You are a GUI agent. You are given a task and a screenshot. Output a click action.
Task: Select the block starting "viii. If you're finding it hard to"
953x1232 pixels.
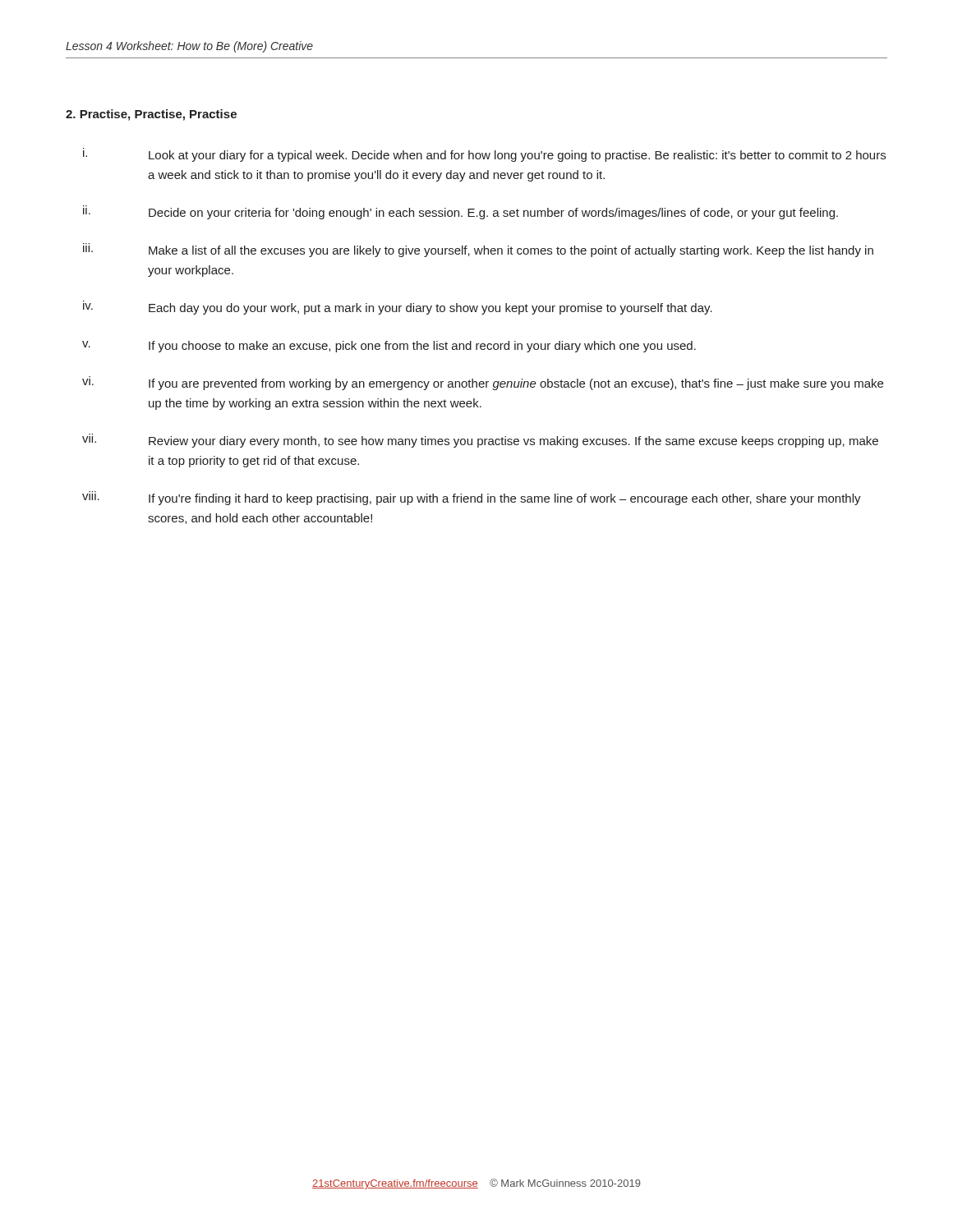tap(485, 508)
